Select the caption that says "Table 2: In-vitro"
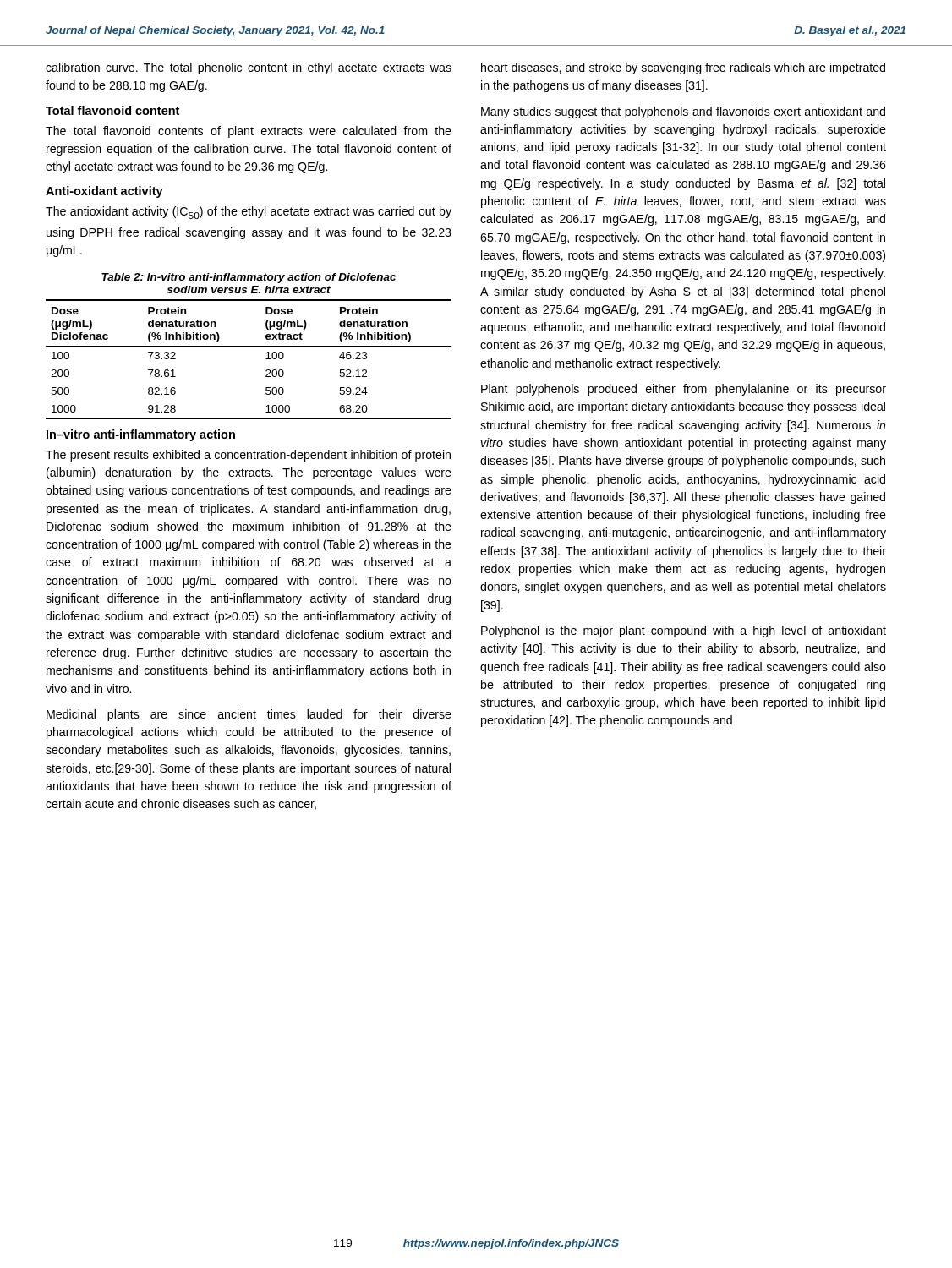The height and width of the screenshot is (1268, 952). point(249,283)
